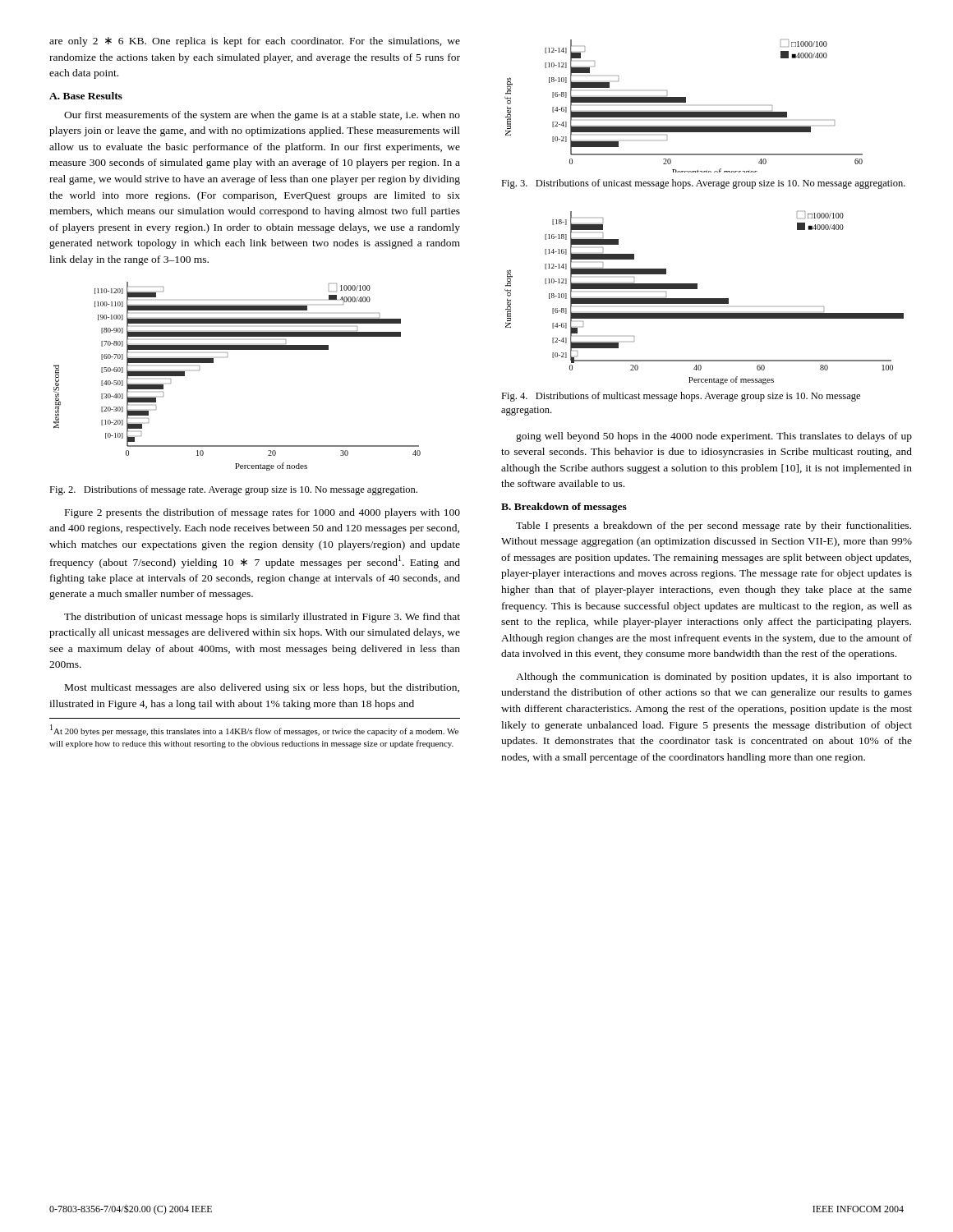Viewport: 953px width, 1232px height.
Task: Where is the passage that starts "The distribution of unicast message"?
Action: click(x=255, y=640)
